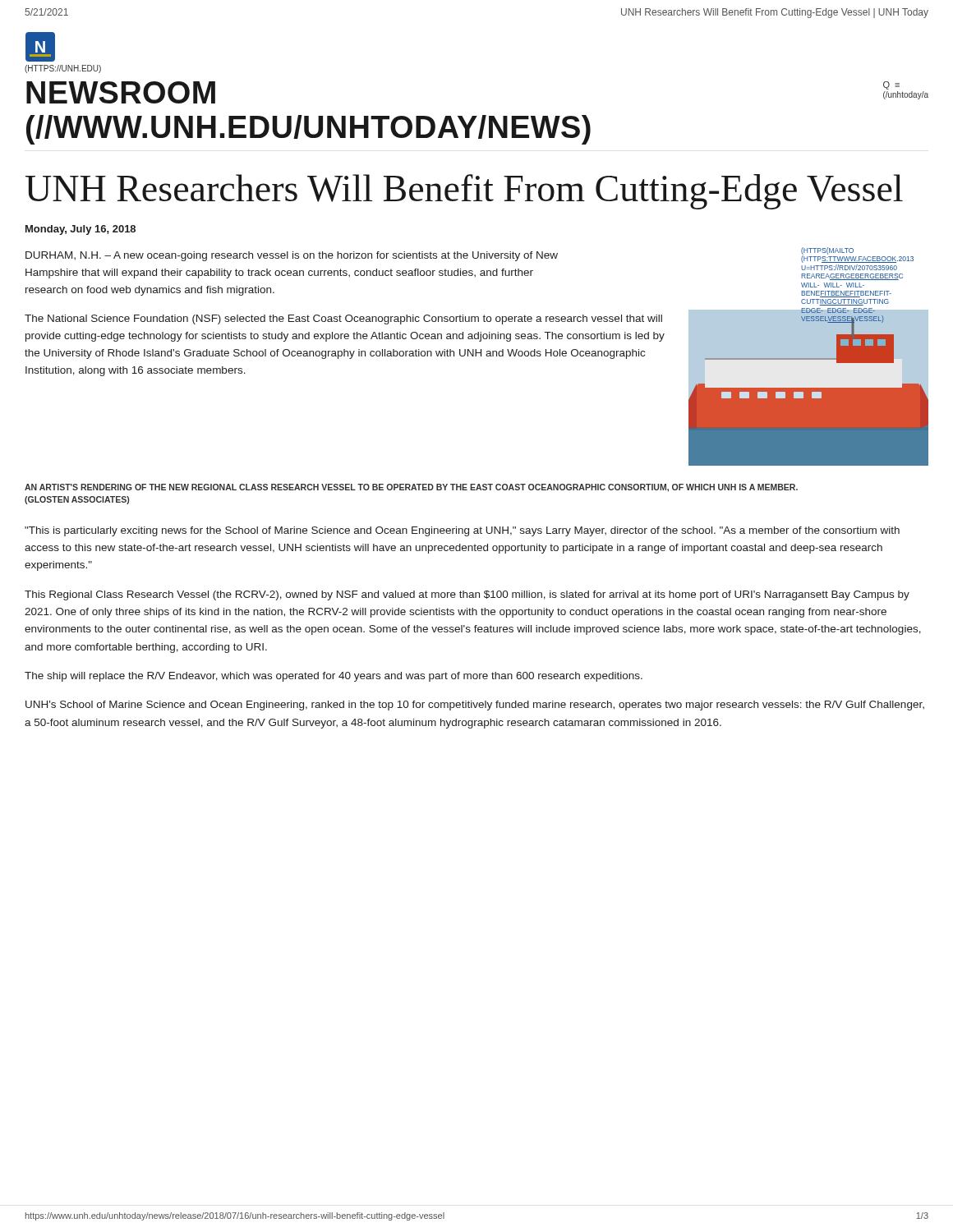Image resolution: width=953 pixels, height=1232 pixels.
Task: Find the passage starting ""This is particularly exciting news for the School"
Action: pyautogui.click(x=462, y=547)
